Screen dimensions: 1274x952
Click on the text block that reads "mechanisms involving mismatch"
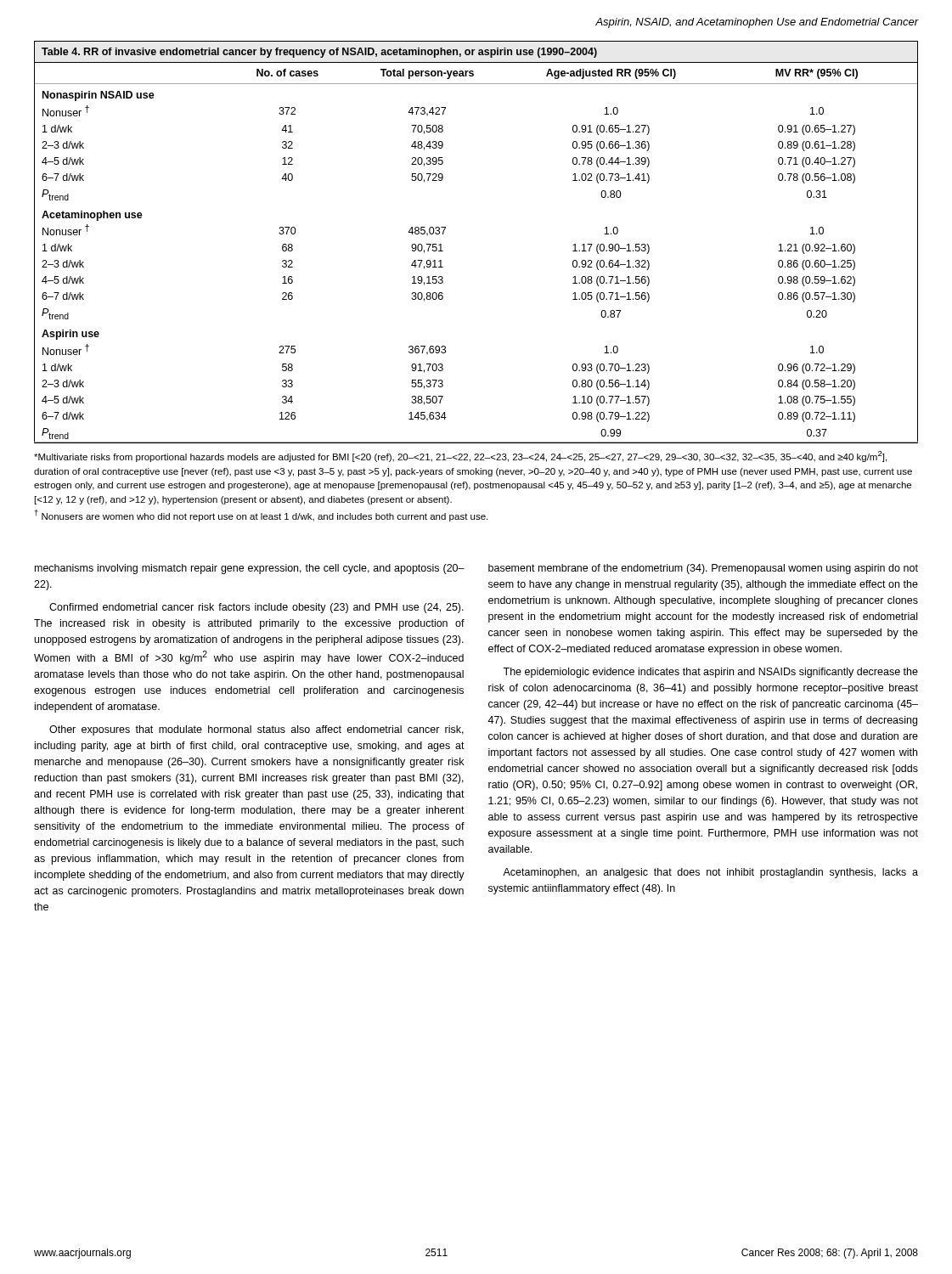[249, 738]
